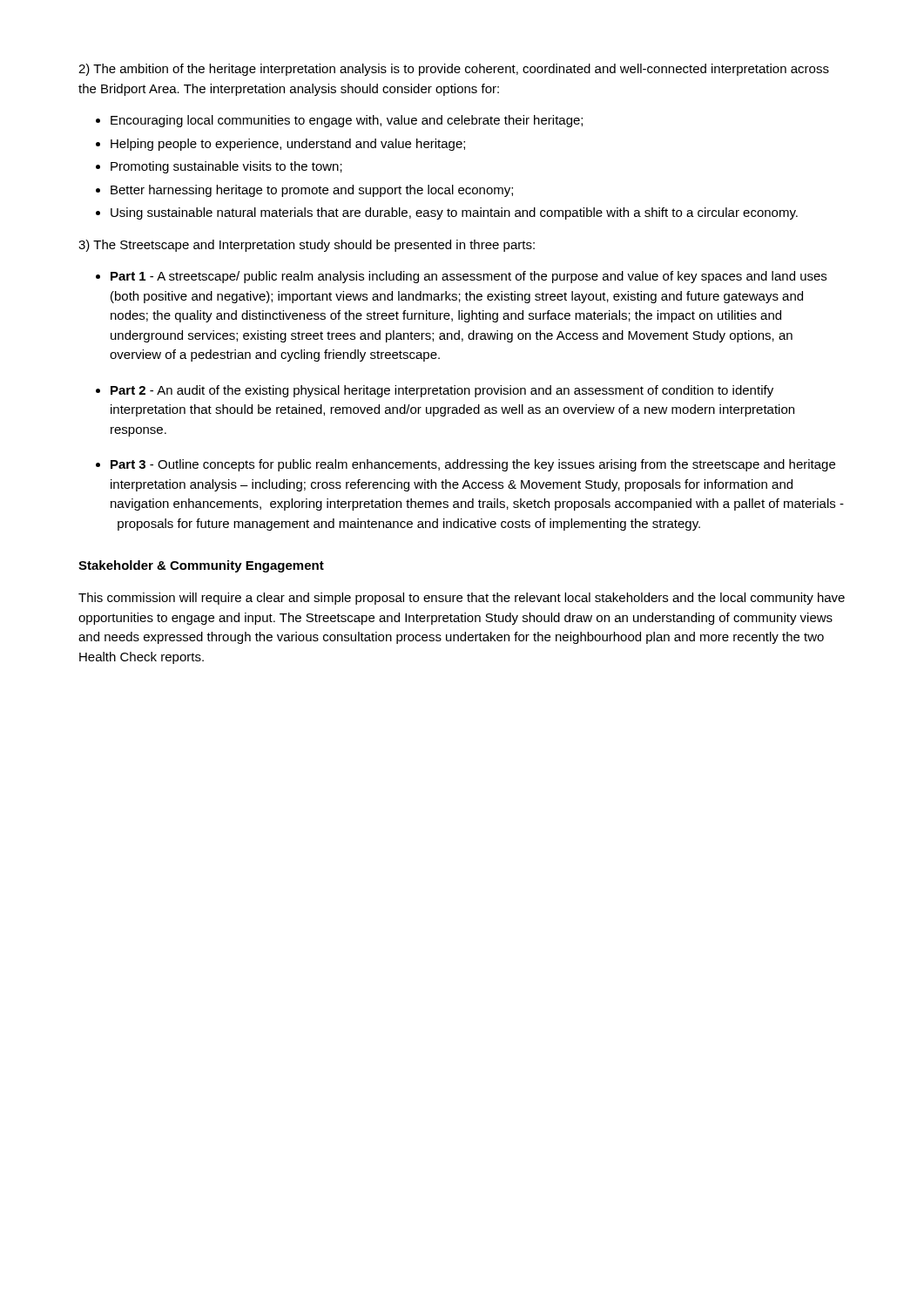This screenshot has height=1307, width=924.
Task: Point to the region starting "2) The ambition of the heritage"
Action: [454, 78]
